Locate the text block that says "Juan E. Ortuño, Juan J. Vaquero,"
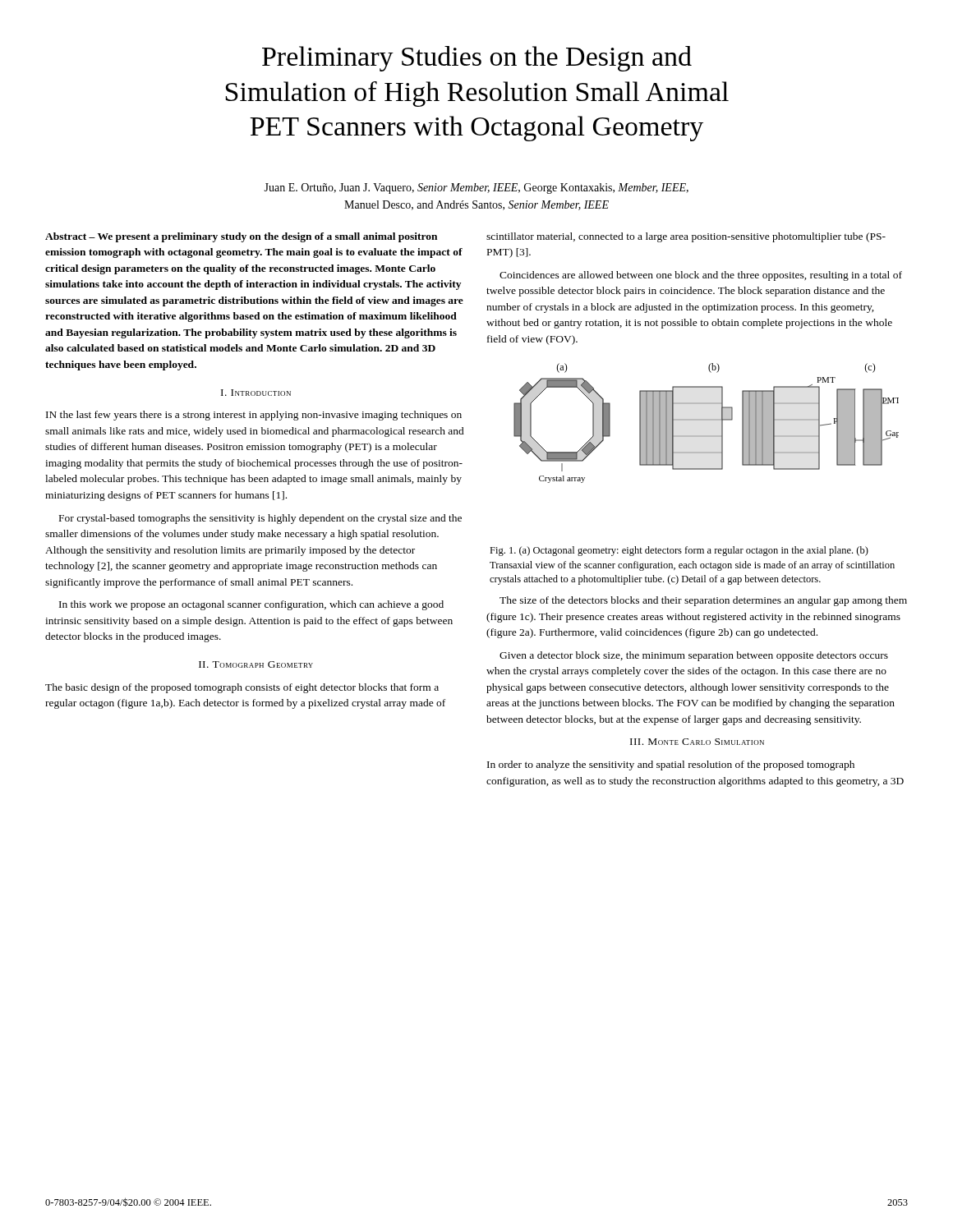The height and width of the screenshot is (1232, 953). (476, 196)
